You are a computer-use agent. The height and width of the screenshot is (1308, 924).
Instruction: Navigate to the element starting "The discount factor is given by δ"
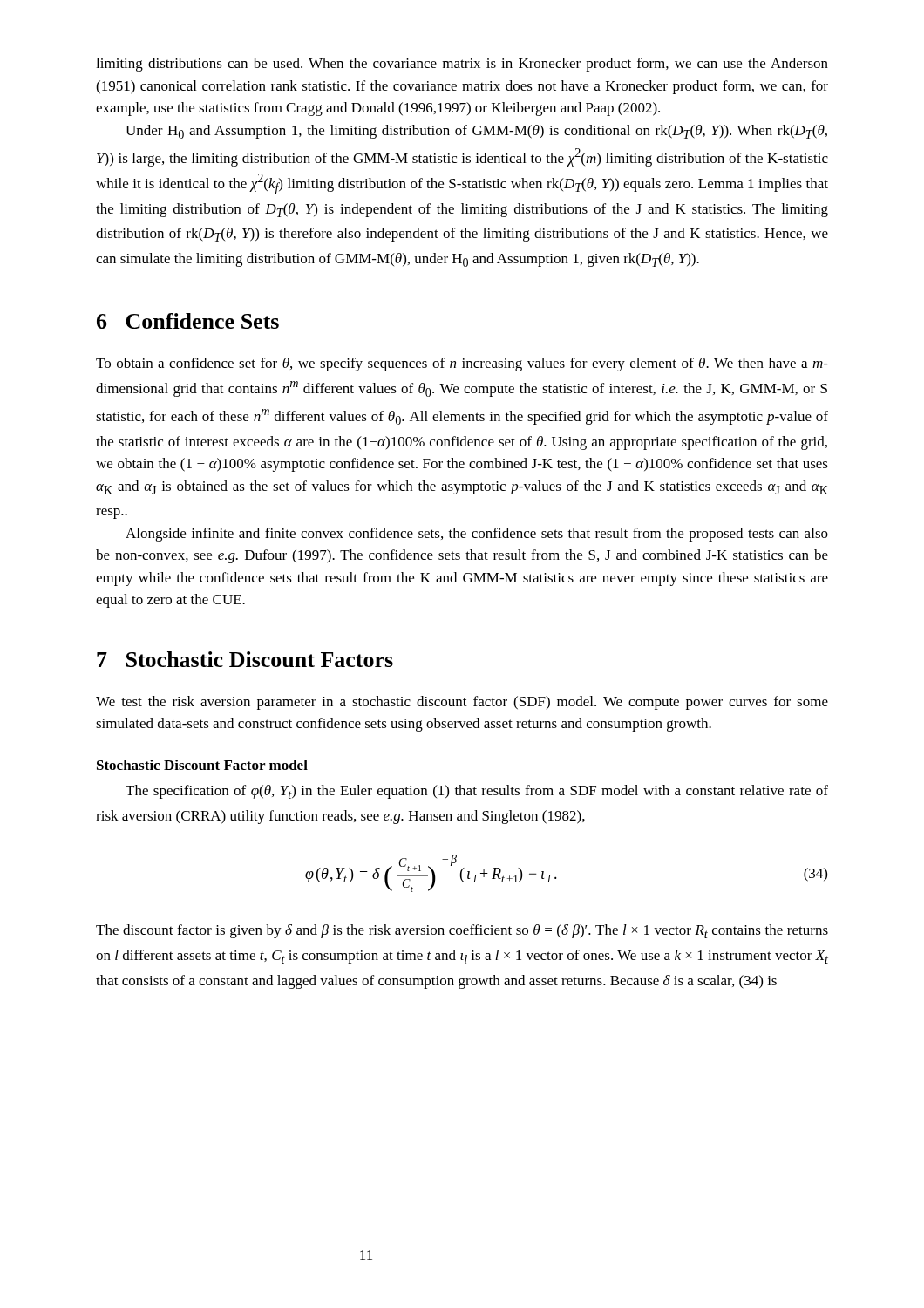[462, 955]
